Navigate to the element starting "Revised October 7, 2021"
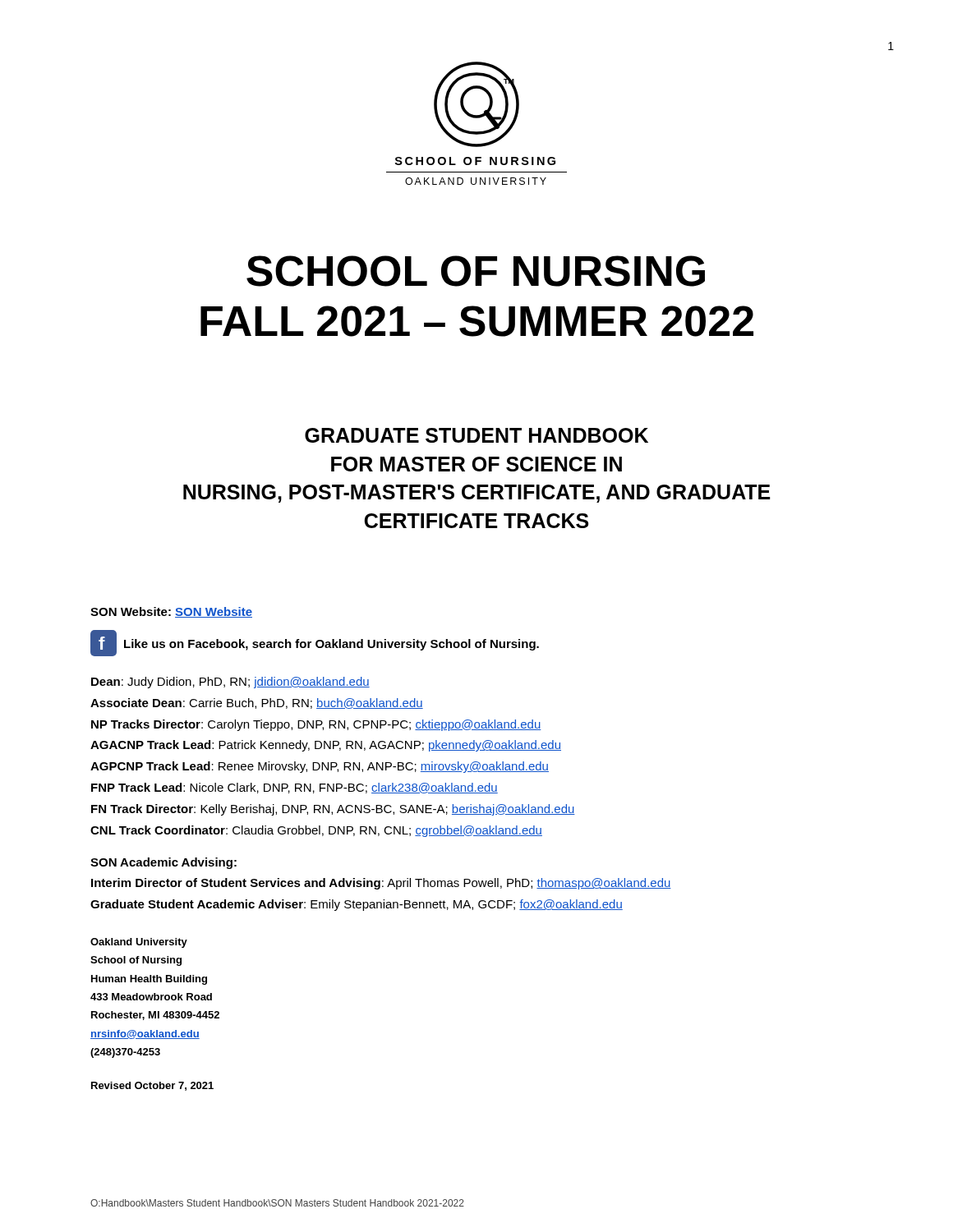This screenshot has width=953, height=1232. pos(152,1086)
